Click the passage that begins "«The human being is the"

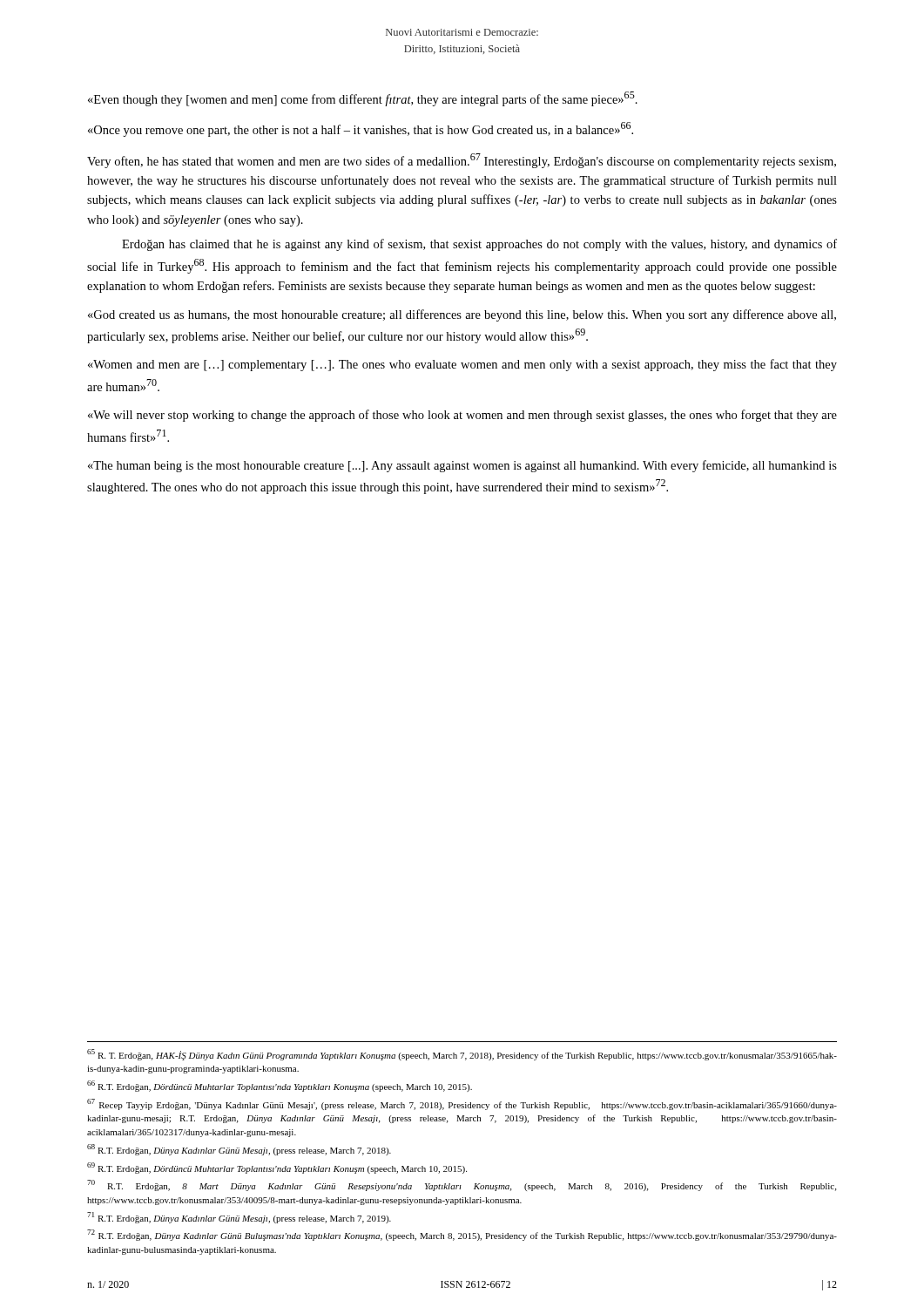[x=462, y=476]
